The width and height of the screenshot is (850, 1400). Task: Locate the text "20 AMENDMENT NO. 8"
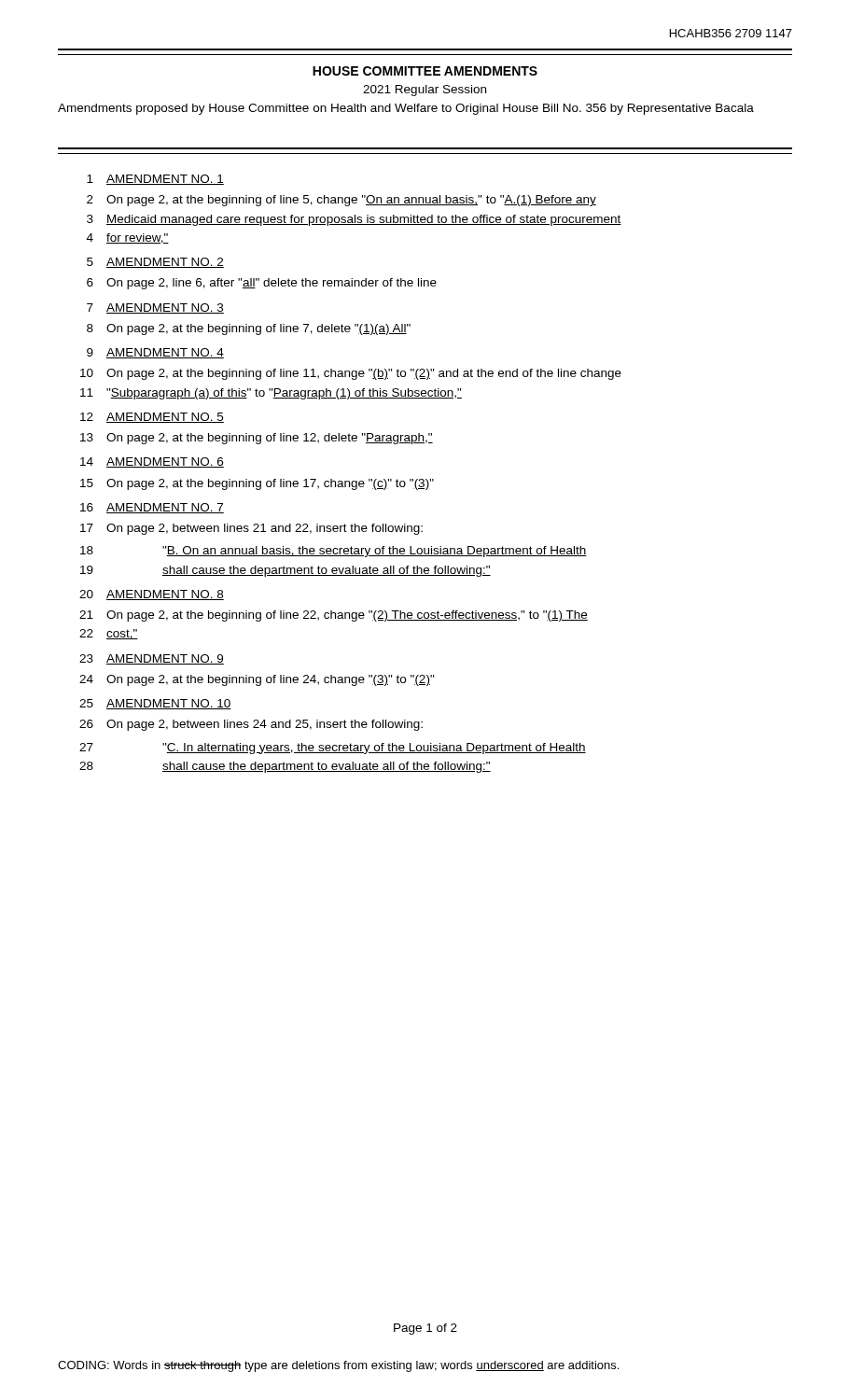tap(152, 595)
